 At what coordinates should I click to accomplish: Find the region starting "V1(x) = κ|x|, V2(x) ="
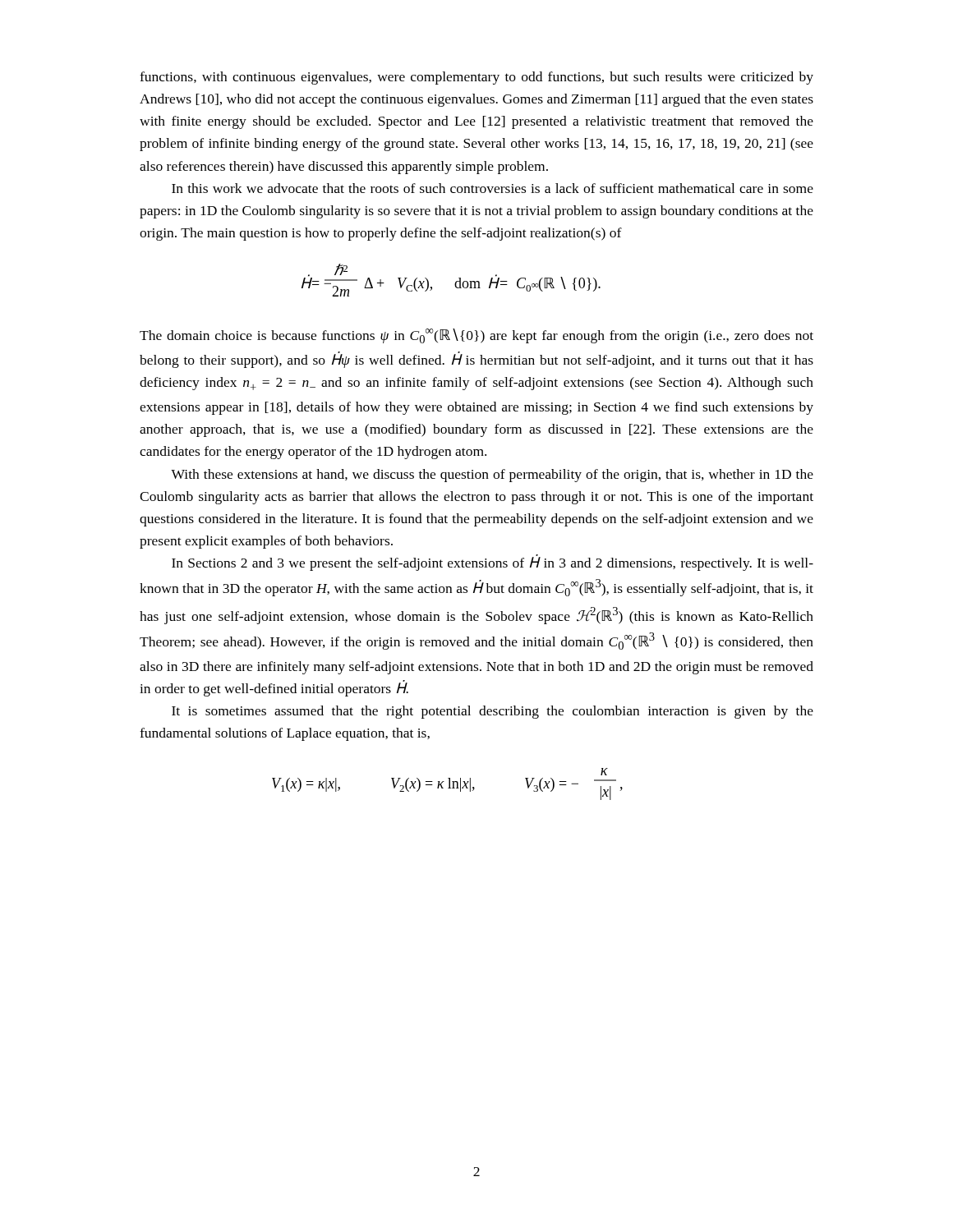coord(476,785)
